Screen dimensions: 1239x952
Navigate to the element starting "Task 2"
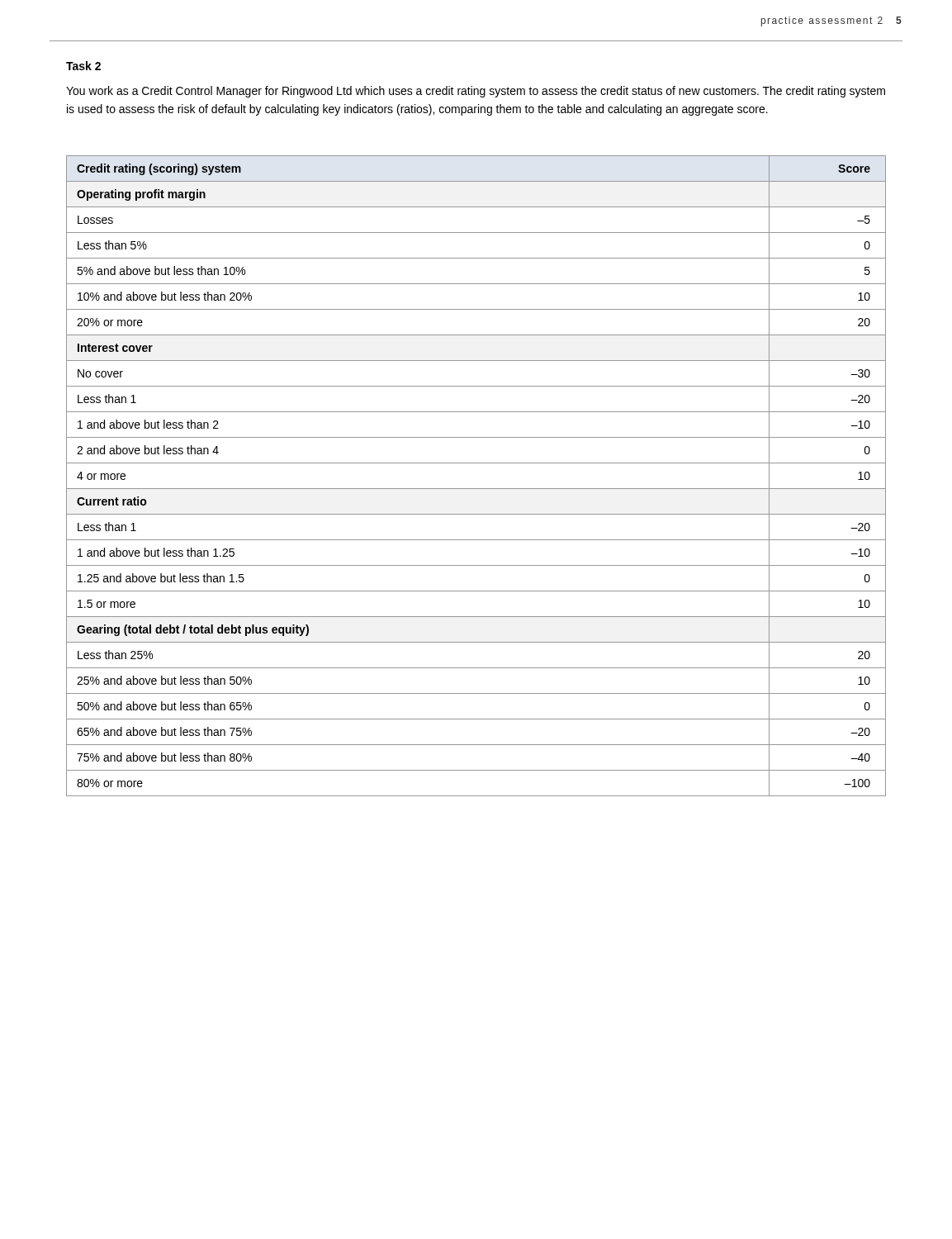coord(84,66)
